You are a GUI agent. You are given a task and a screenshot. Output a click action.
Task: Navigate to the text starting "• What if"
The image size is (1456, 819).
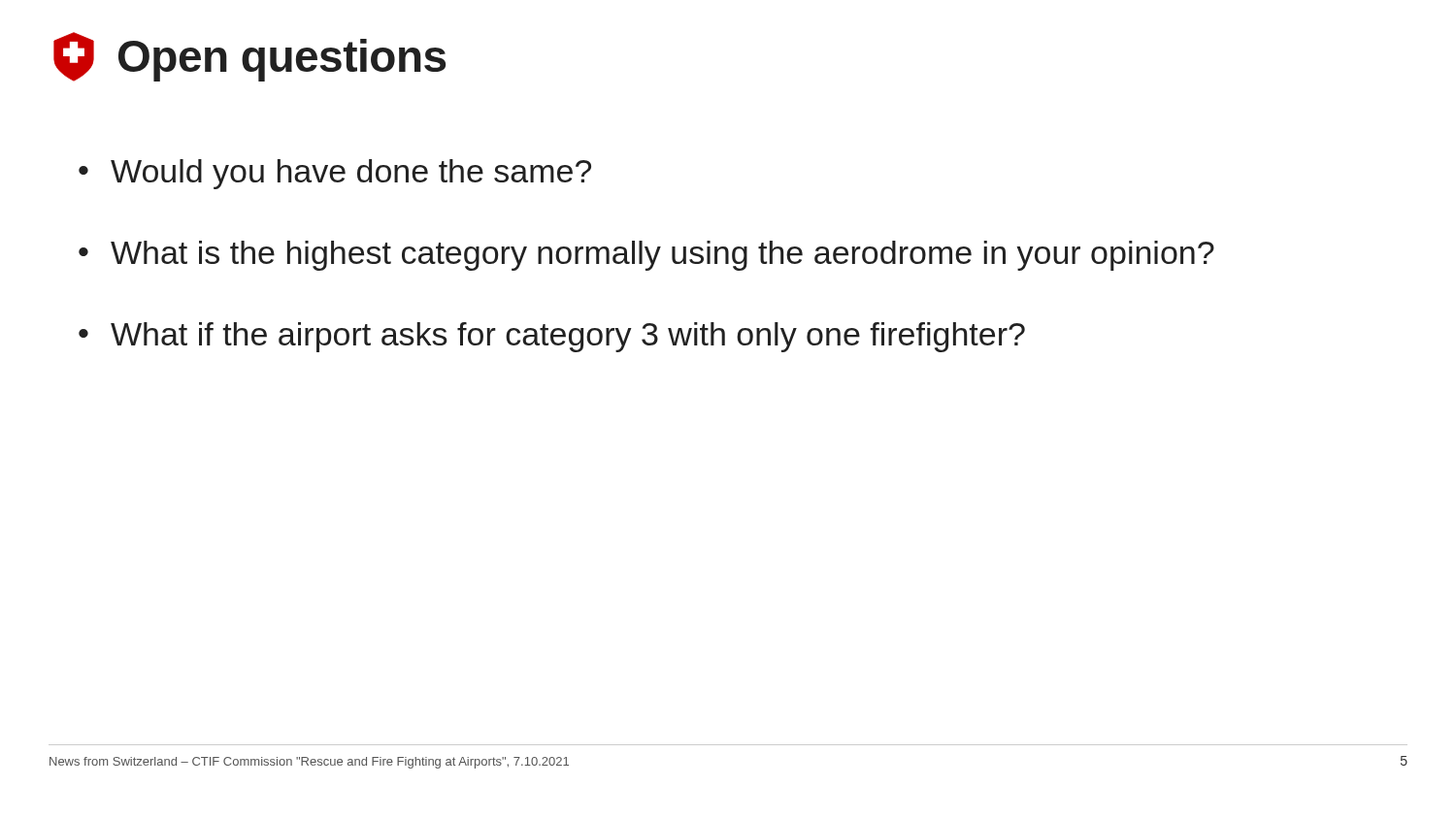pos(552,335)
